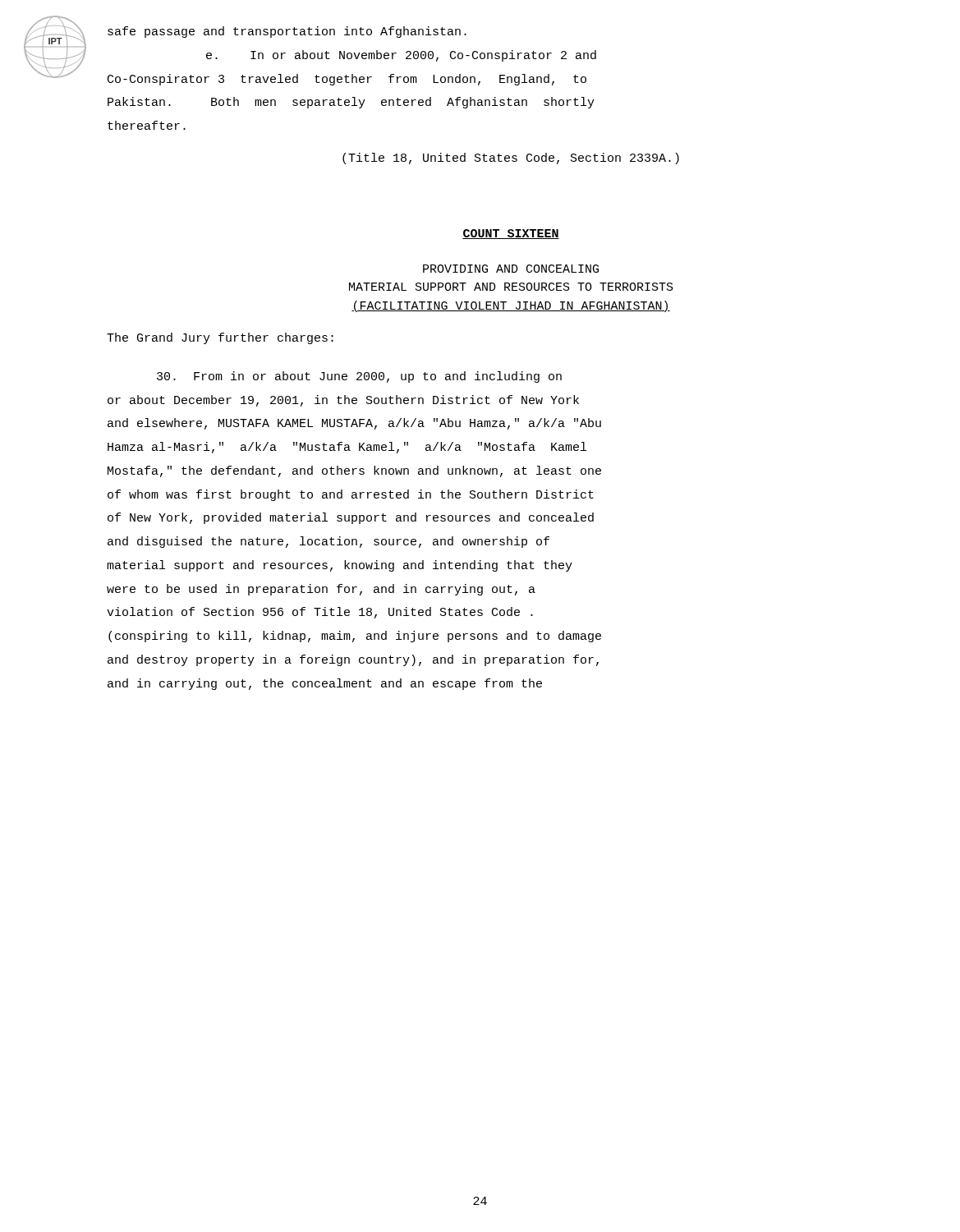Image resolution: width=960 pixels, height=1232 pixels.
Task: Point to the block beginning "Co-Conspirator 3 traveled together from London,"
Action: pos(347,80)
